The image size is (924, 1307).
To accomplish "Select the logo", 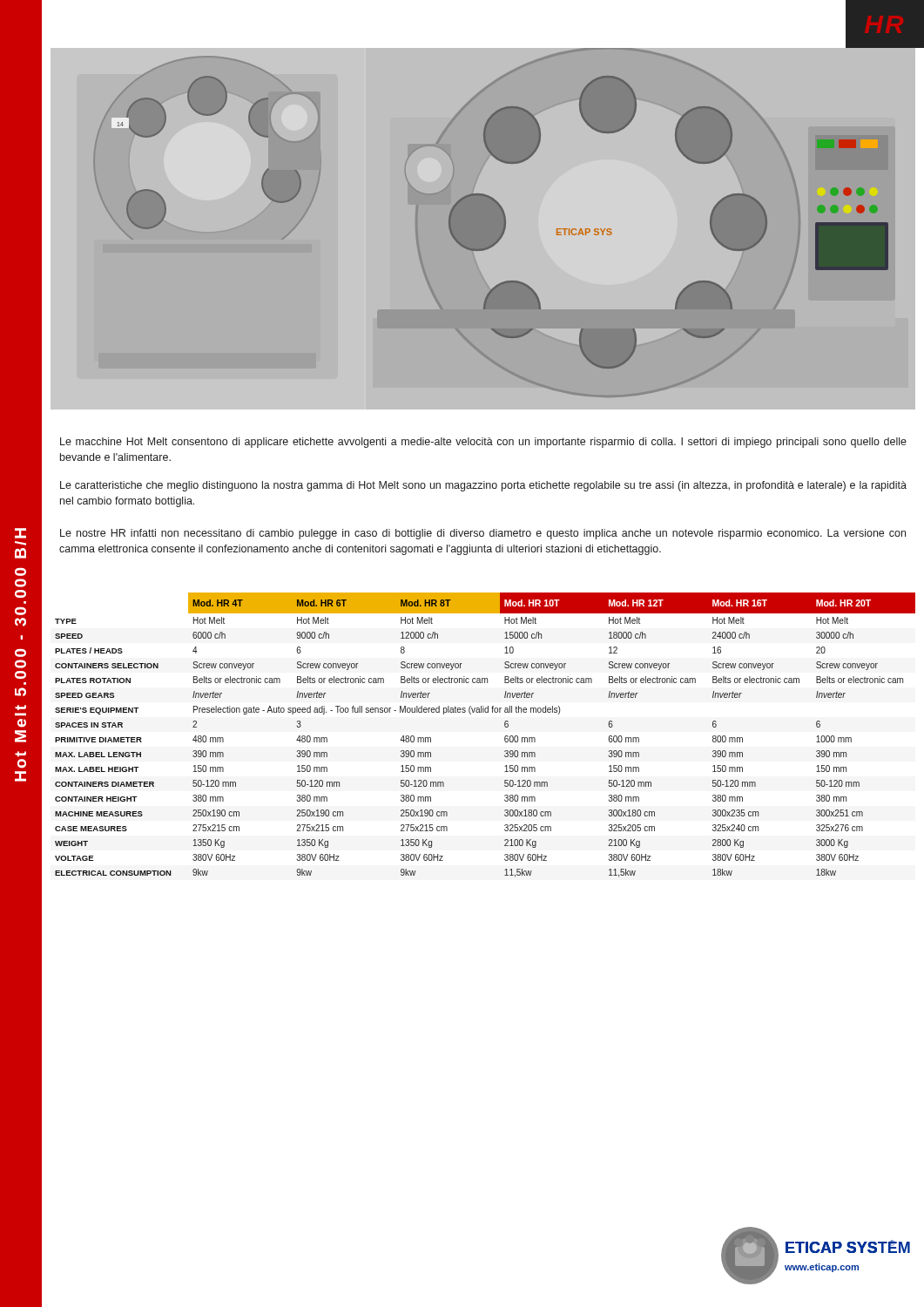I will (815, 1257).
